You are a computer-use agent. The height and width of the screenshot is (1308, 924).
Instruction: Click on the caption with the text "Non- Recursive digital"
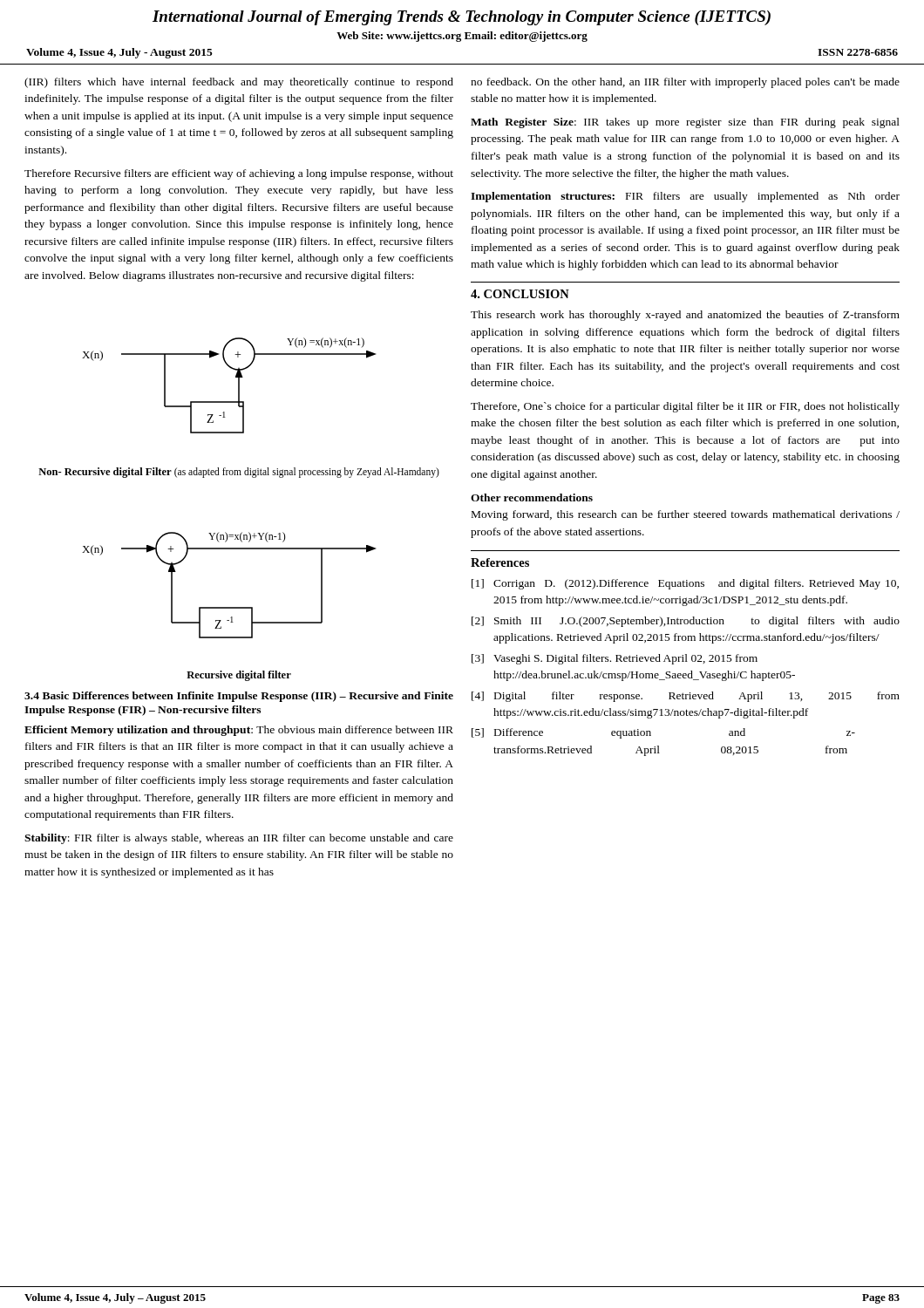click(x=239, y=471)
